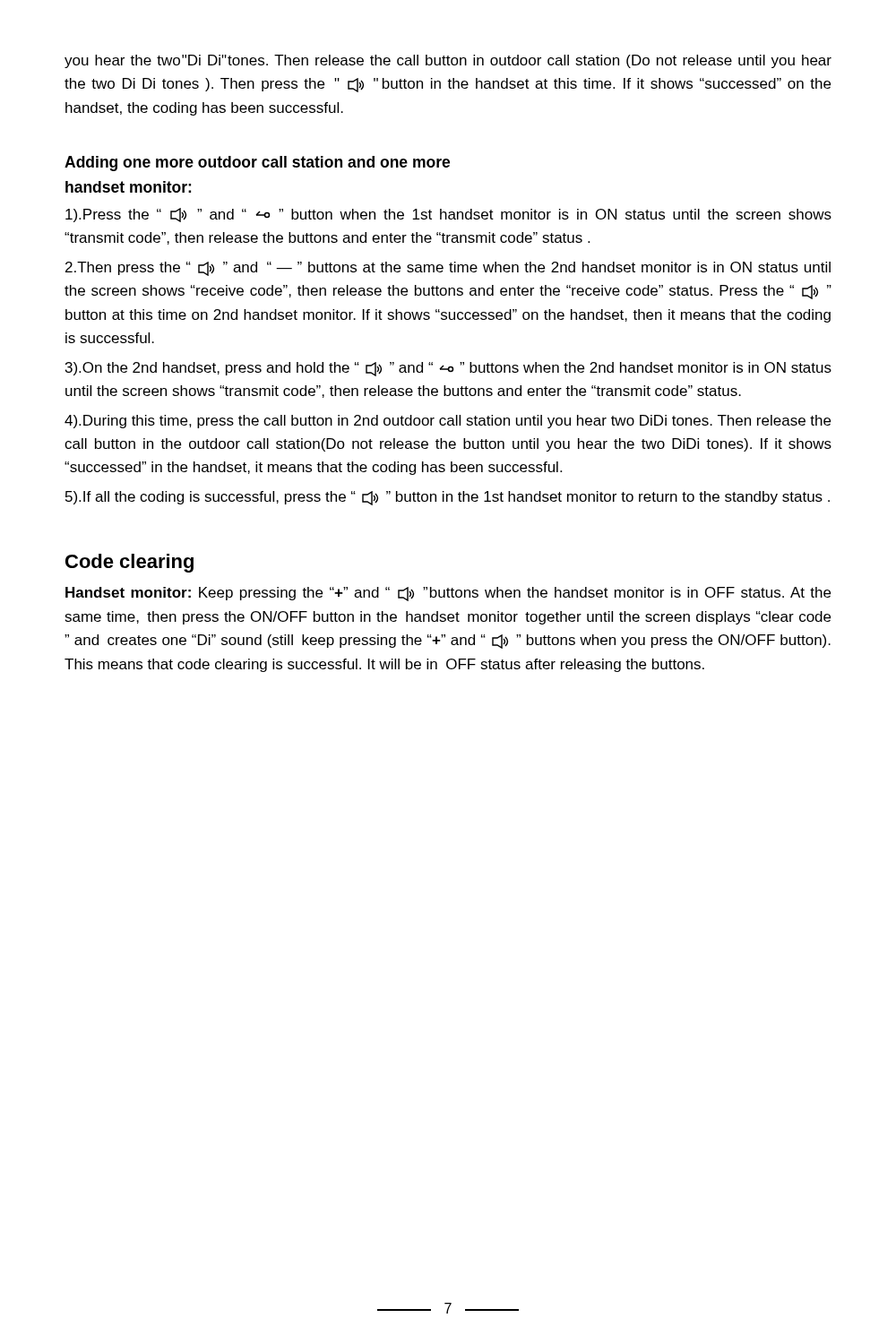Select the element starting "3).On the 2nd handset, press and hold the"
The image size is (896, 1344).
(x=448, y=378)
